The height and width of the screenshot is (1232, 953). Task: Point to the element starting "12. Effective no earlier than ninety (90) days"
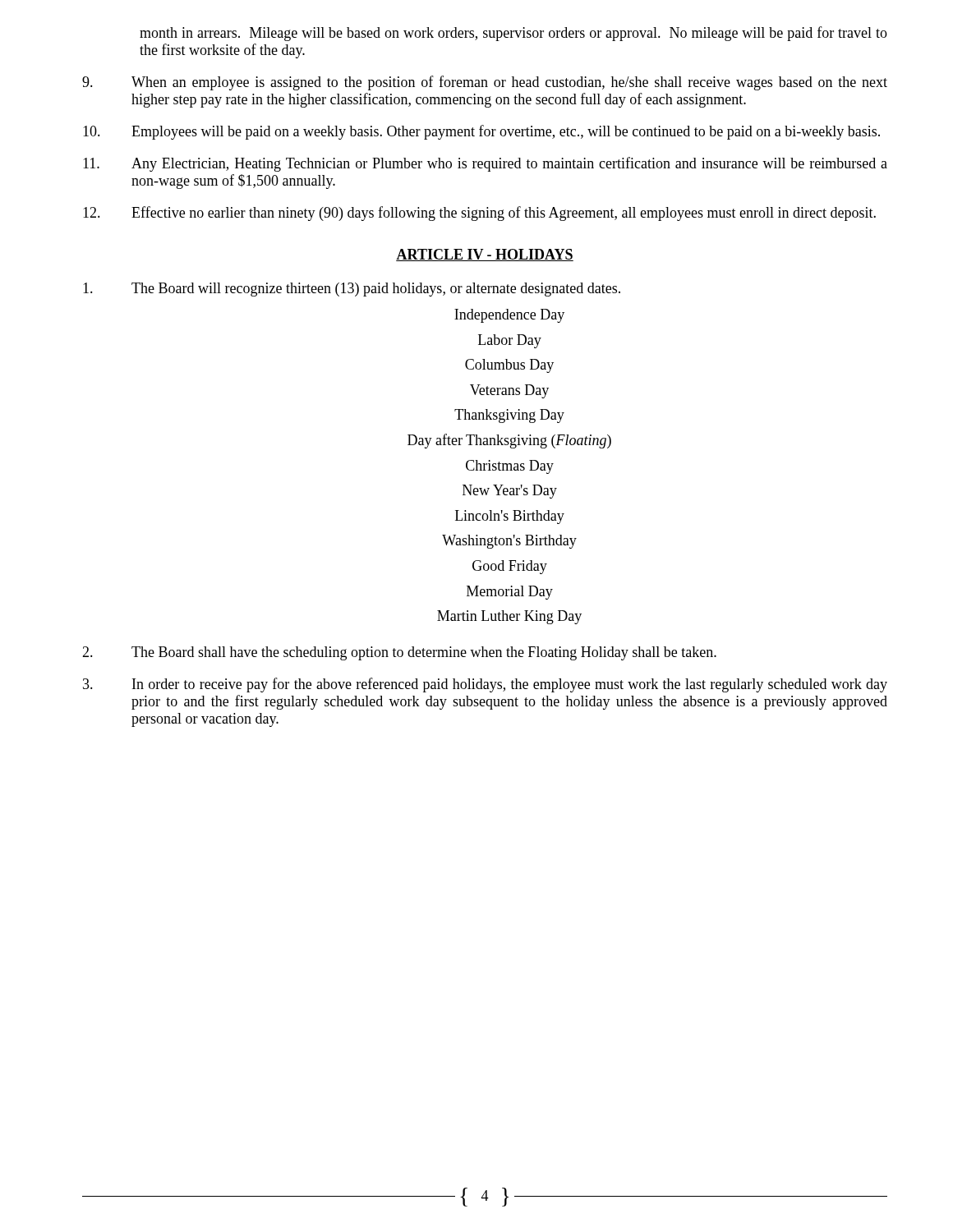point(485,213)
